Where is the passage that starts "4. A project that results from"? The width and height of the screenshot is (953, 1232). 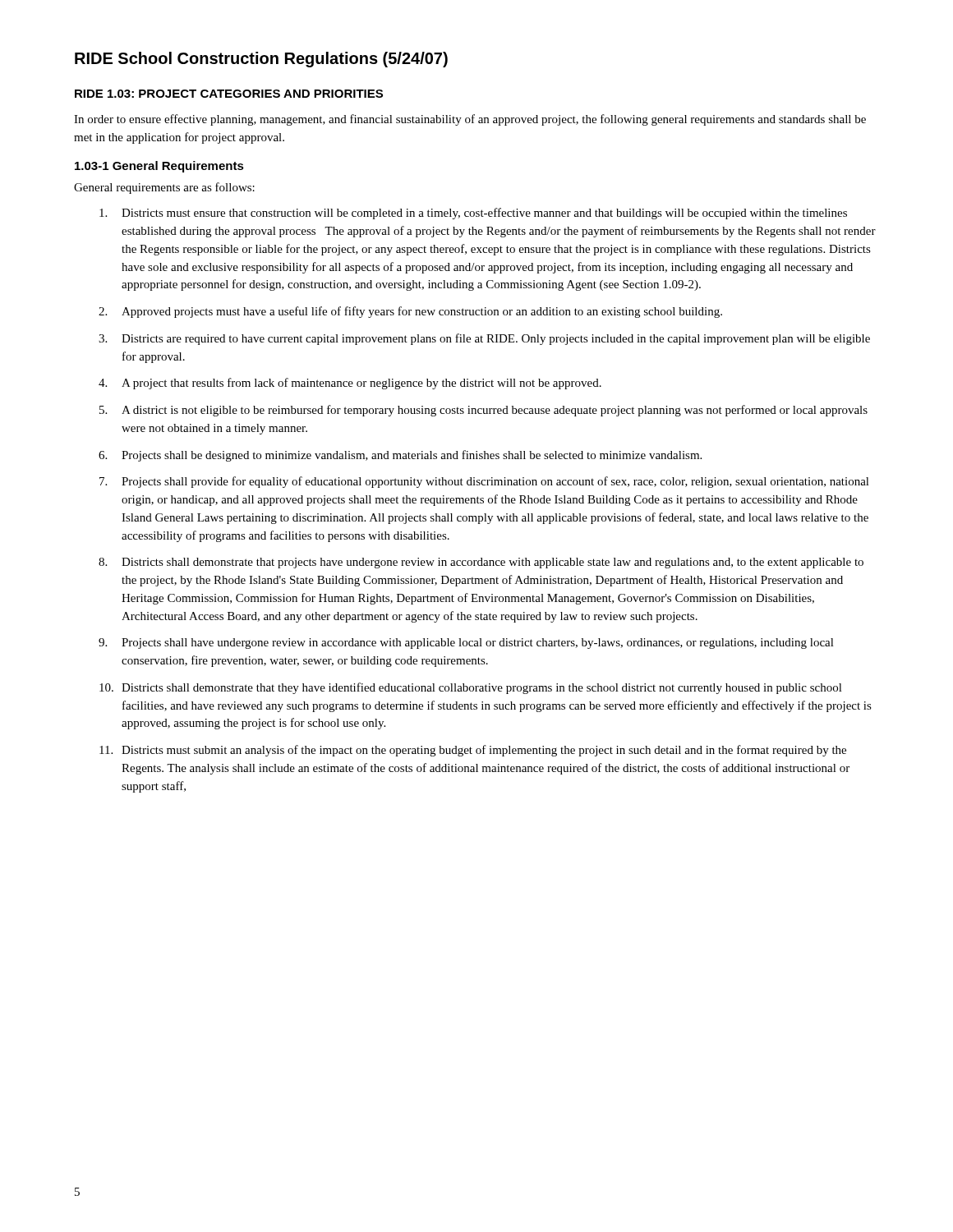point(489,384)
